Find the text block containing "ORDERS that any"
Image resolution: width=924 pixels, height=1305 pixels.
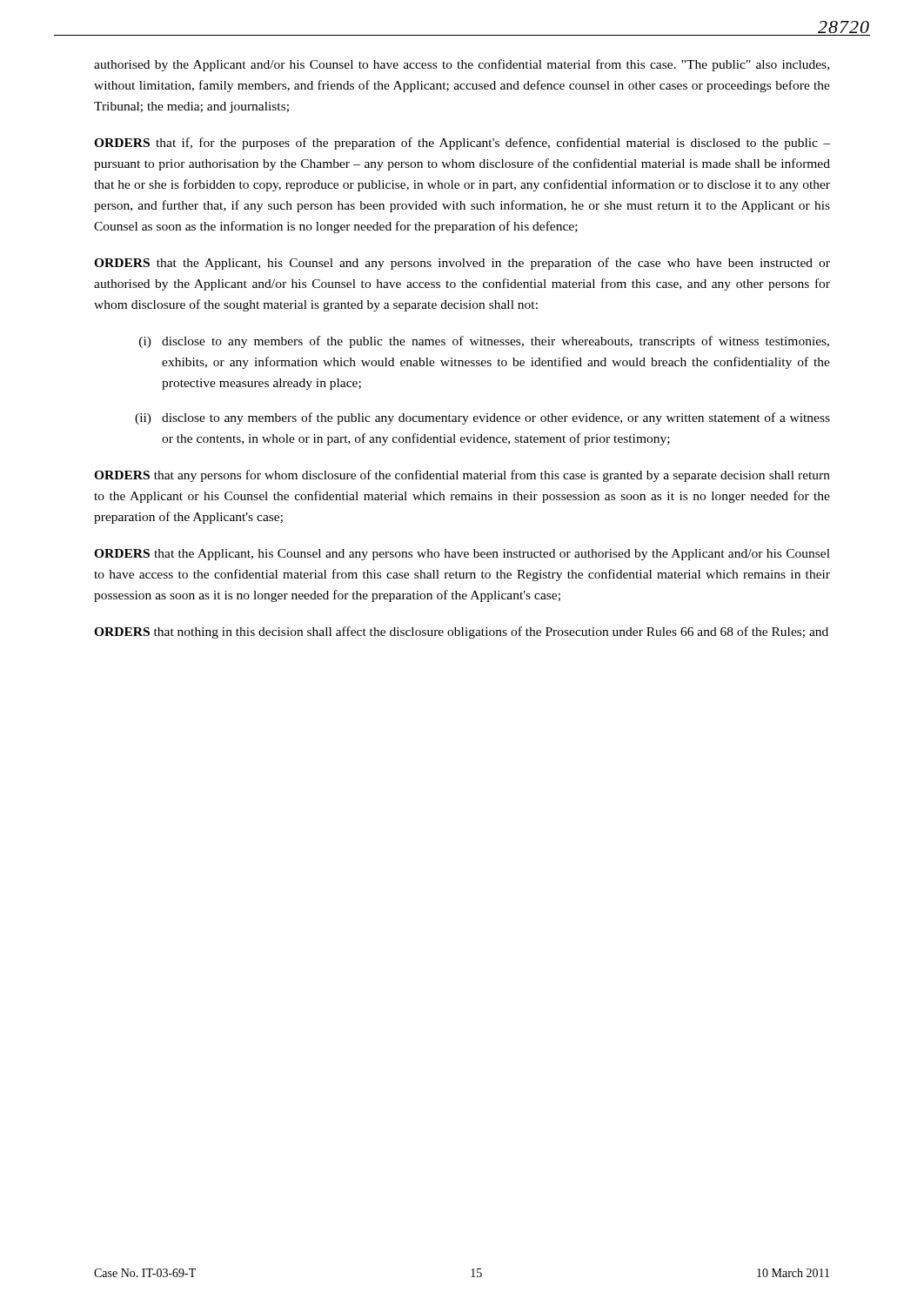(462, 496)
